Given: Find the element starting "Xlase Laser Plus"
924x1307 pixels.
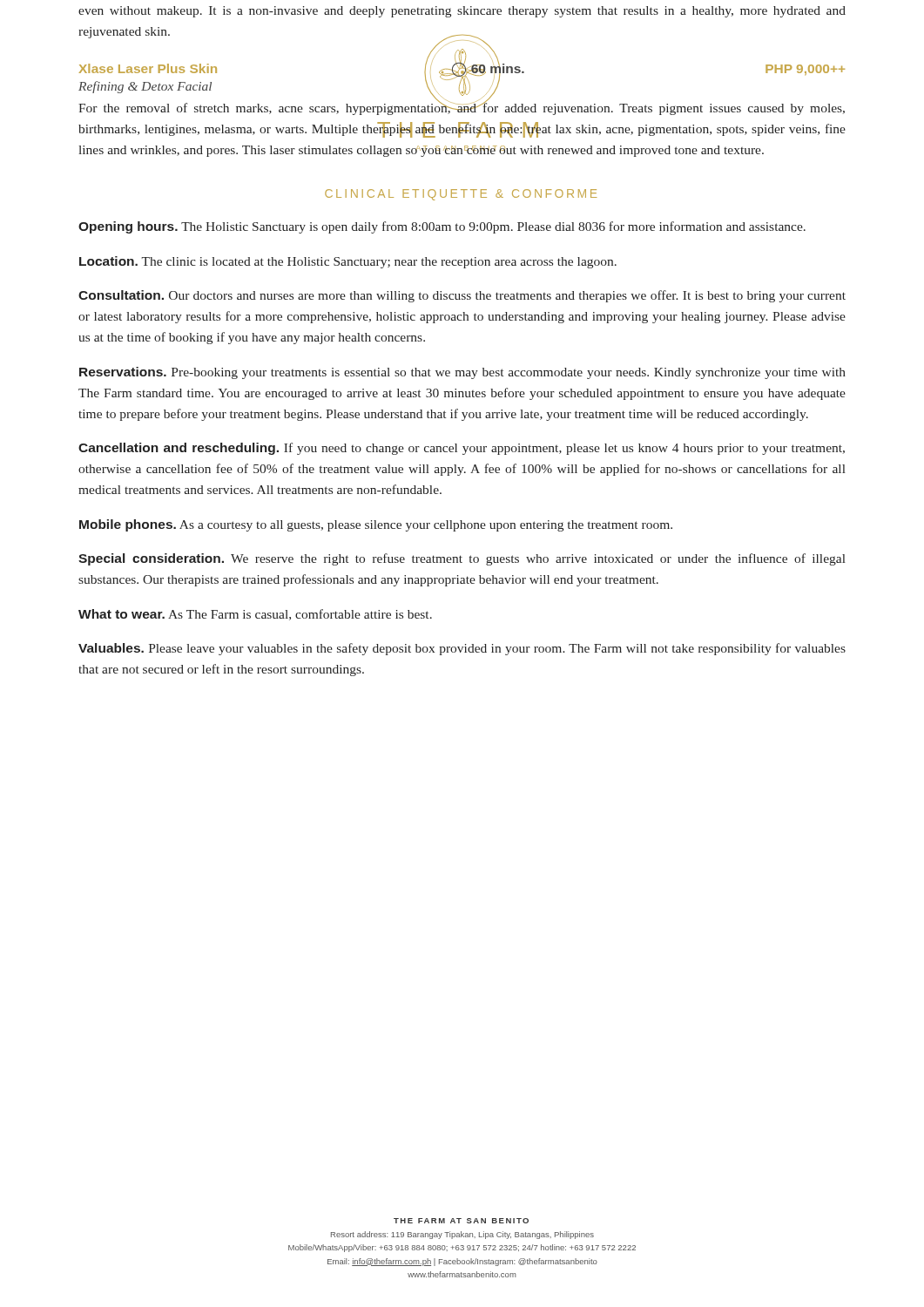Looking at the screenshot, I should coord(462,69).
